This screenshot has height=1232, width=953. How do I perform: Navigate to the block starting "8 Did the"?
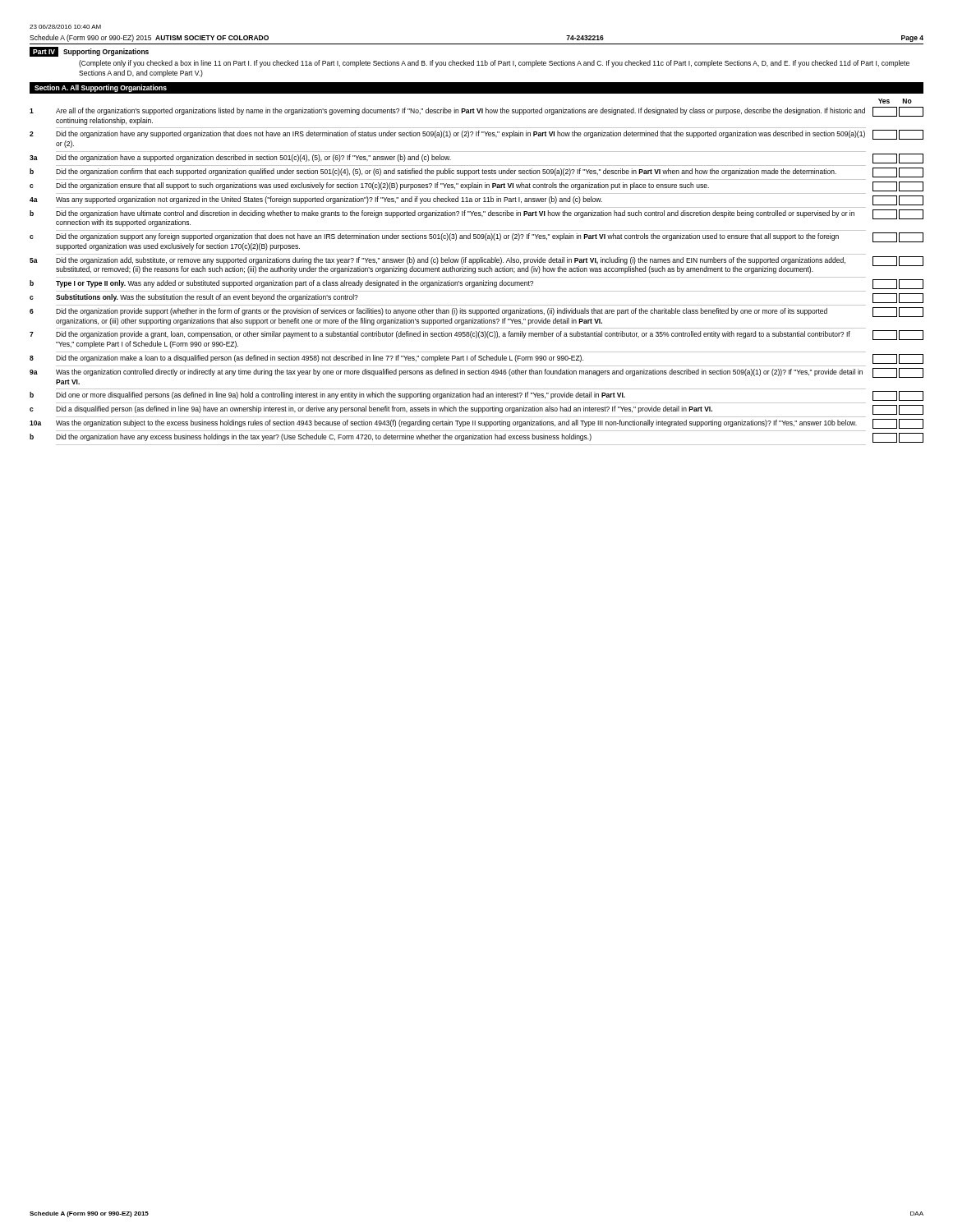tap(476, 359)
